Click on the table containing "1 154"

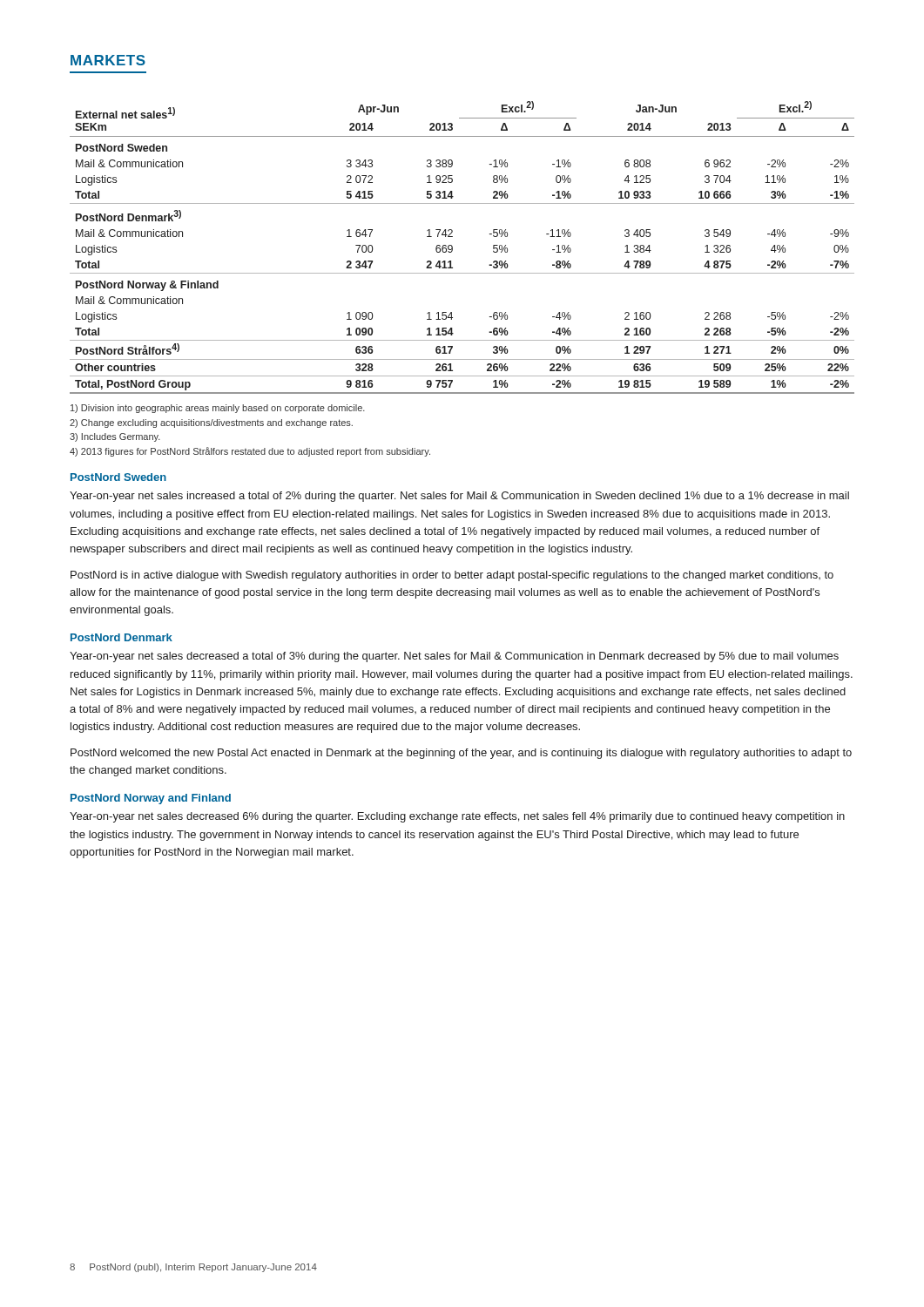pyautogui.click(x=462, y=246)
